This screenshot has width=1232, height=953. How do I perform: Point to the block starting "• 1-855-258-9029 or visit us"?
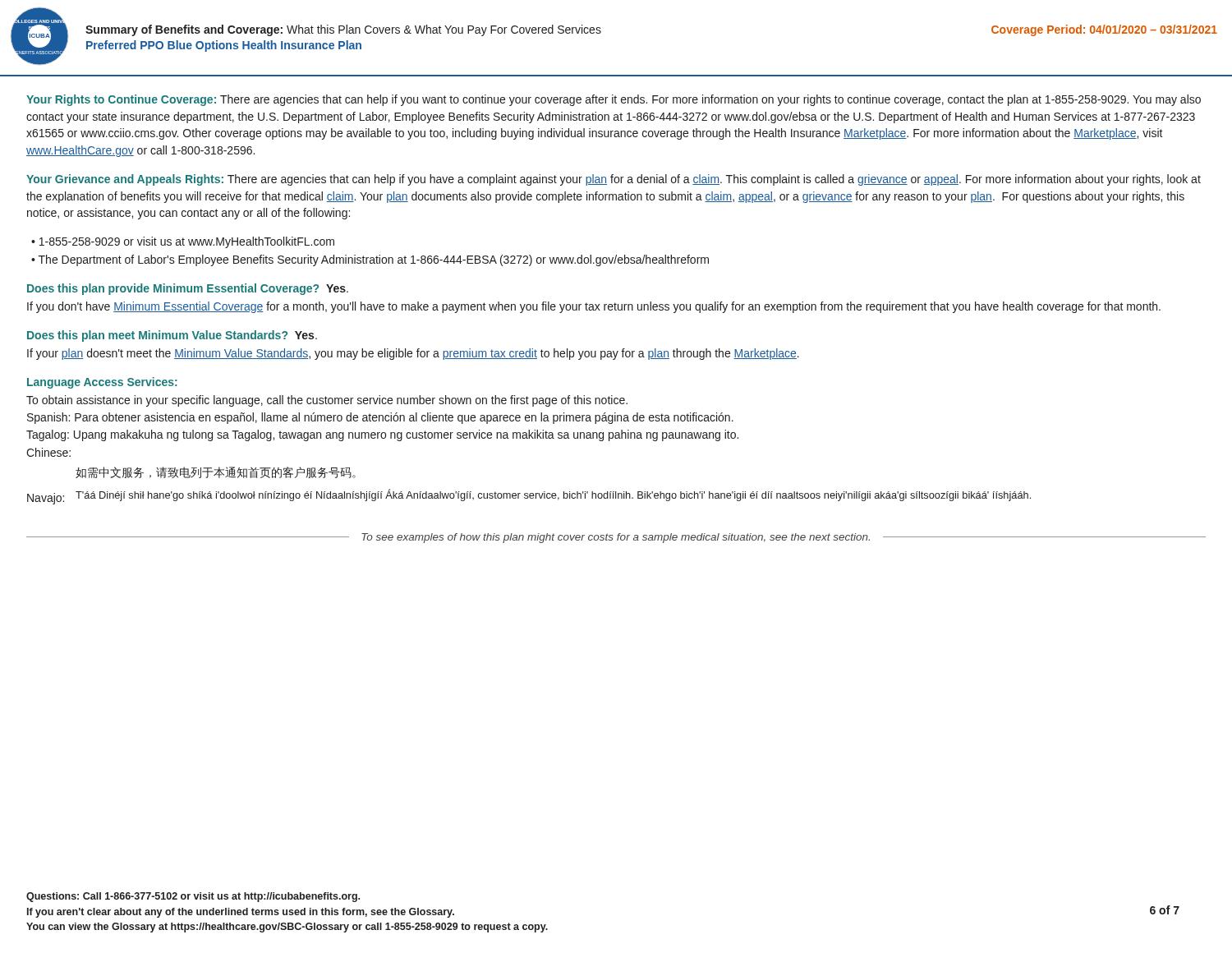click(x=183, y=242)
